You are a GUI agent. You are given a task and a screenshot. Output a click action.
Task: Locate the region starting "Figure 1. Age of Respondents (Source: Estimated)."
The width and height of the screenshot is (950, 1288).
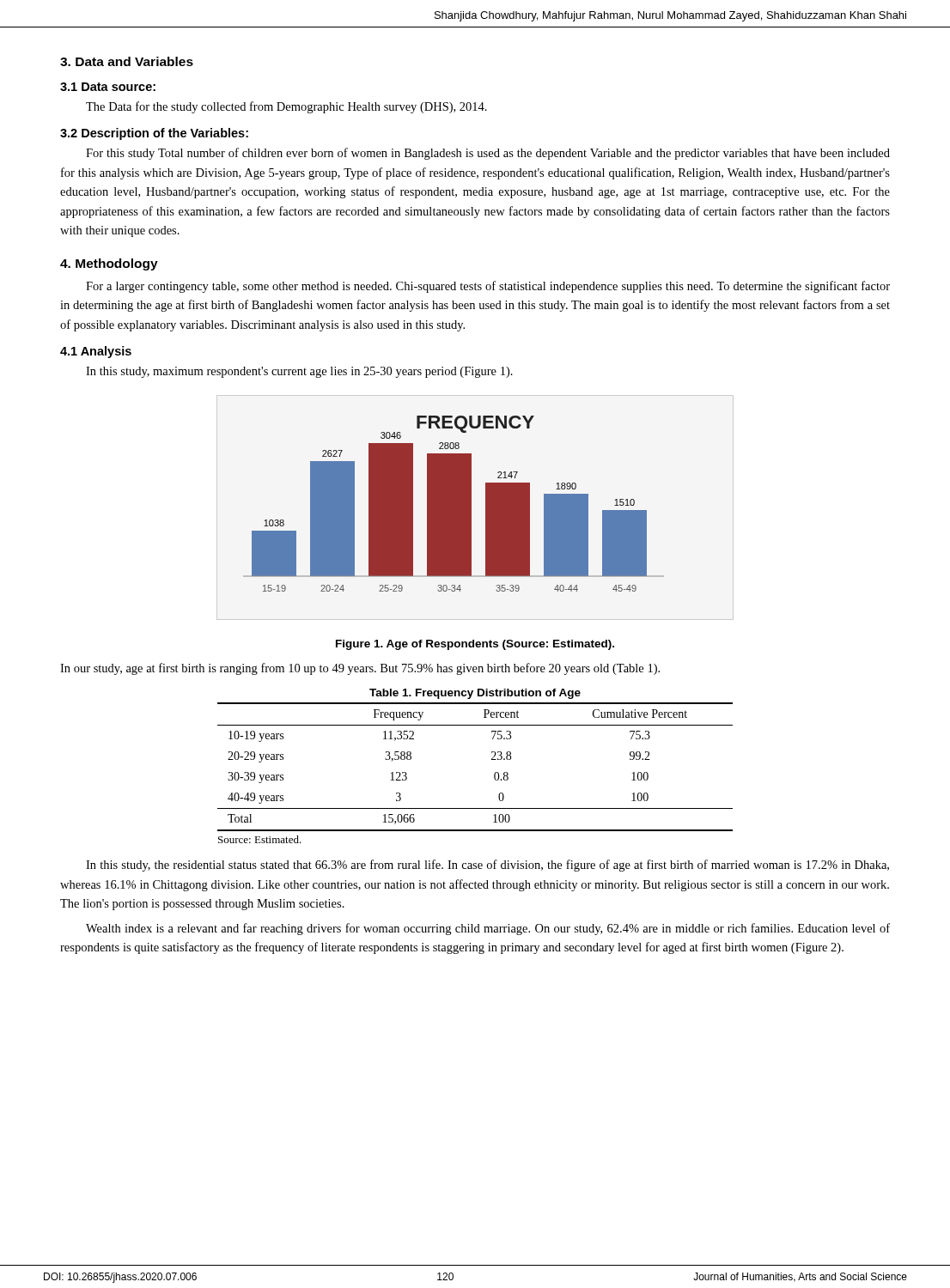coord(475,643)
